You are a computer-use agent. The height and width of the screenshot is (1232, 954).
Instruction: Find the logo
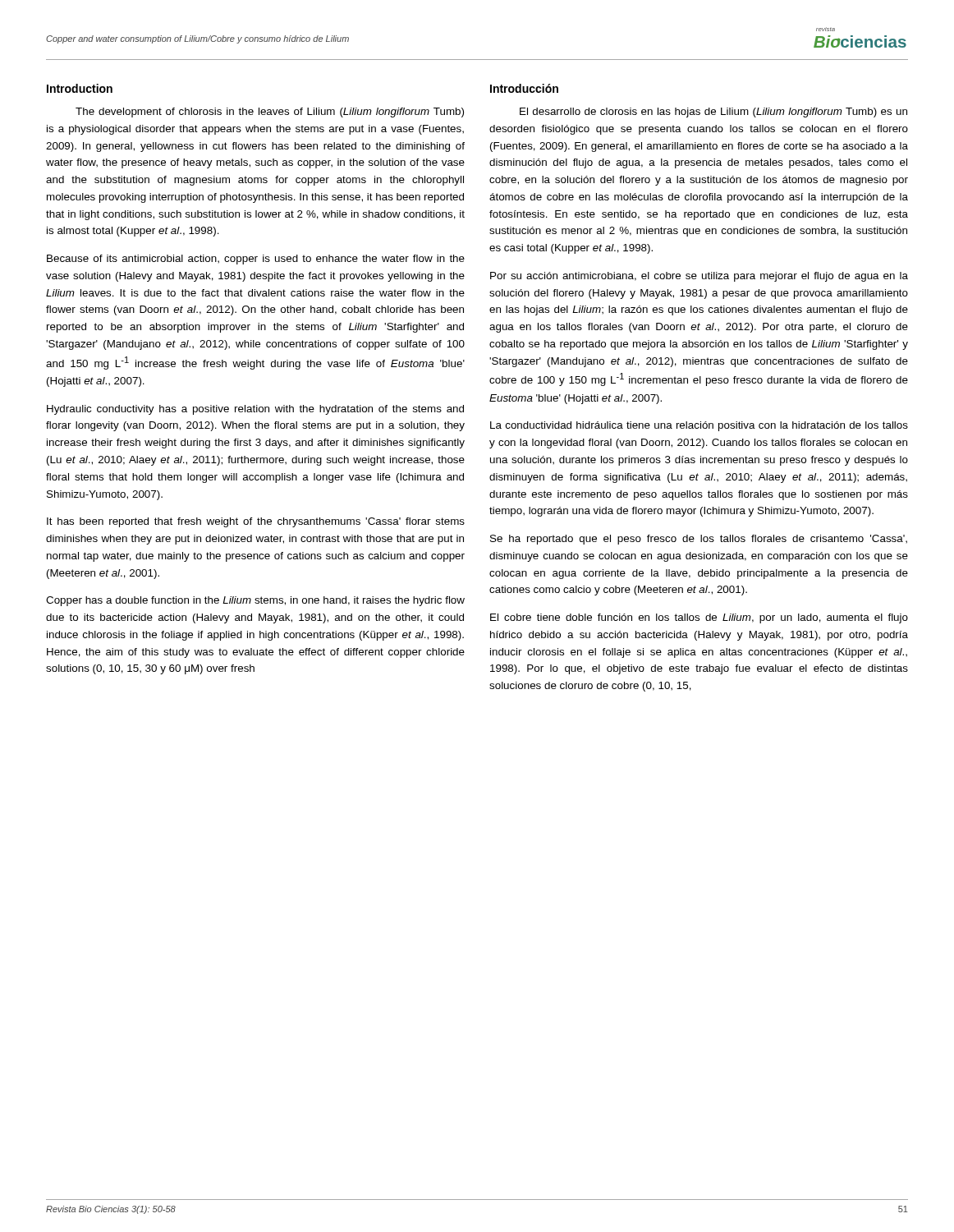coord(834,39)
